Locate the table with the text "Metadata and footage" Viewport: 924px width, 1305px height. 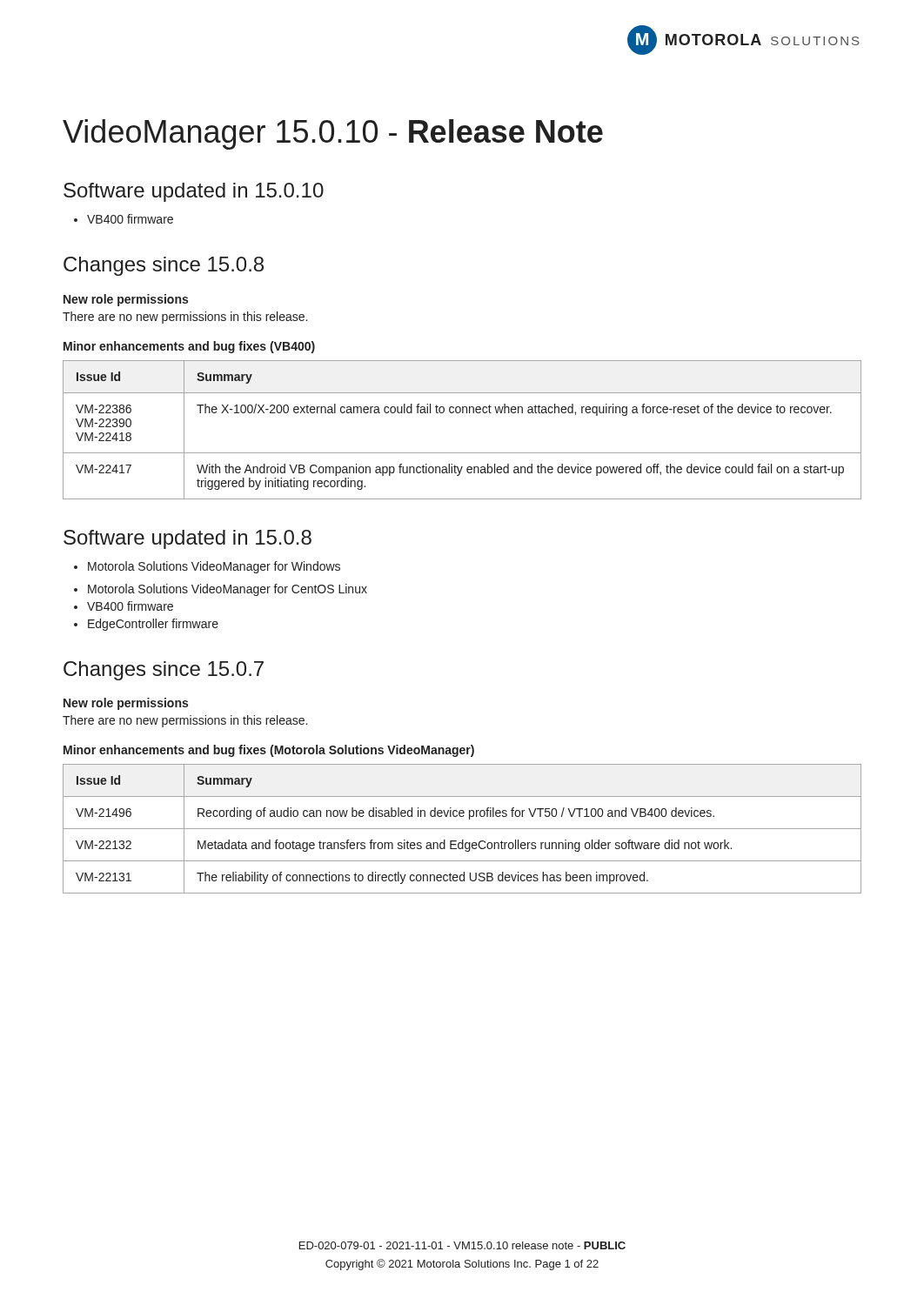pyautogui.click(x=462, y=829)
